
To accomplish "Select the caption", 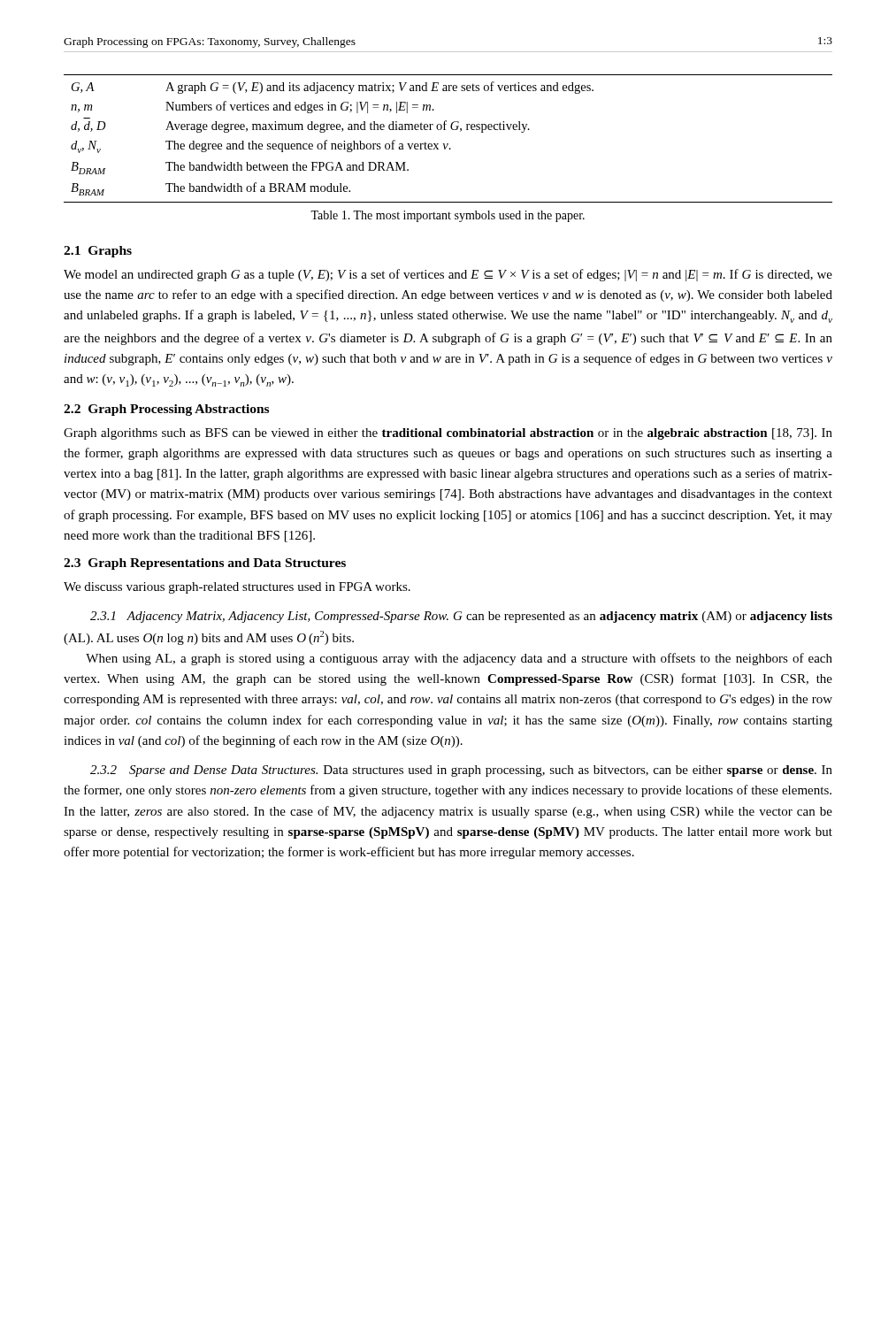I will (448, 215).
